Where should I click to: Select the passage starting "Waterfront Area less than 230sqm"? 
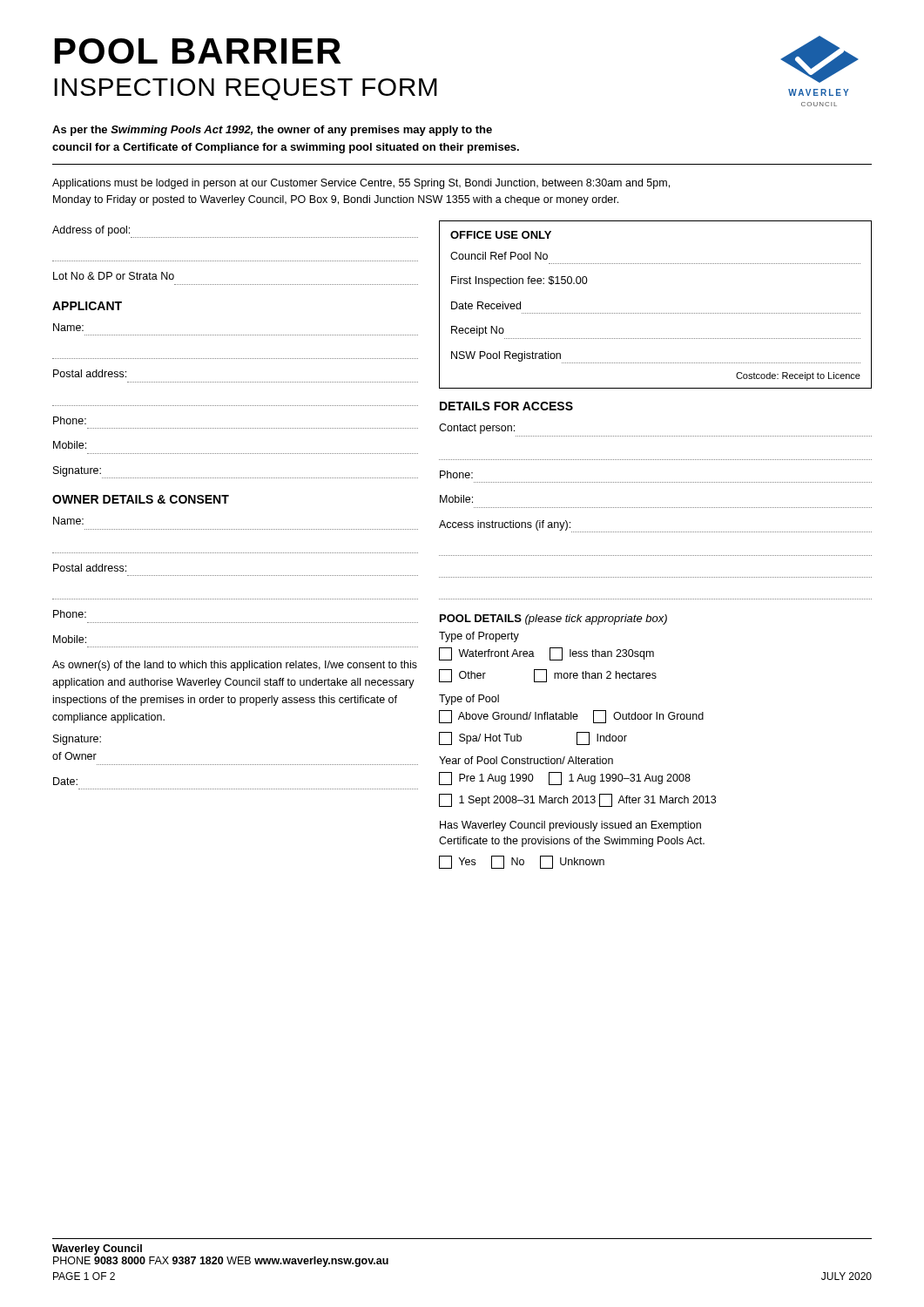[547, 654]
